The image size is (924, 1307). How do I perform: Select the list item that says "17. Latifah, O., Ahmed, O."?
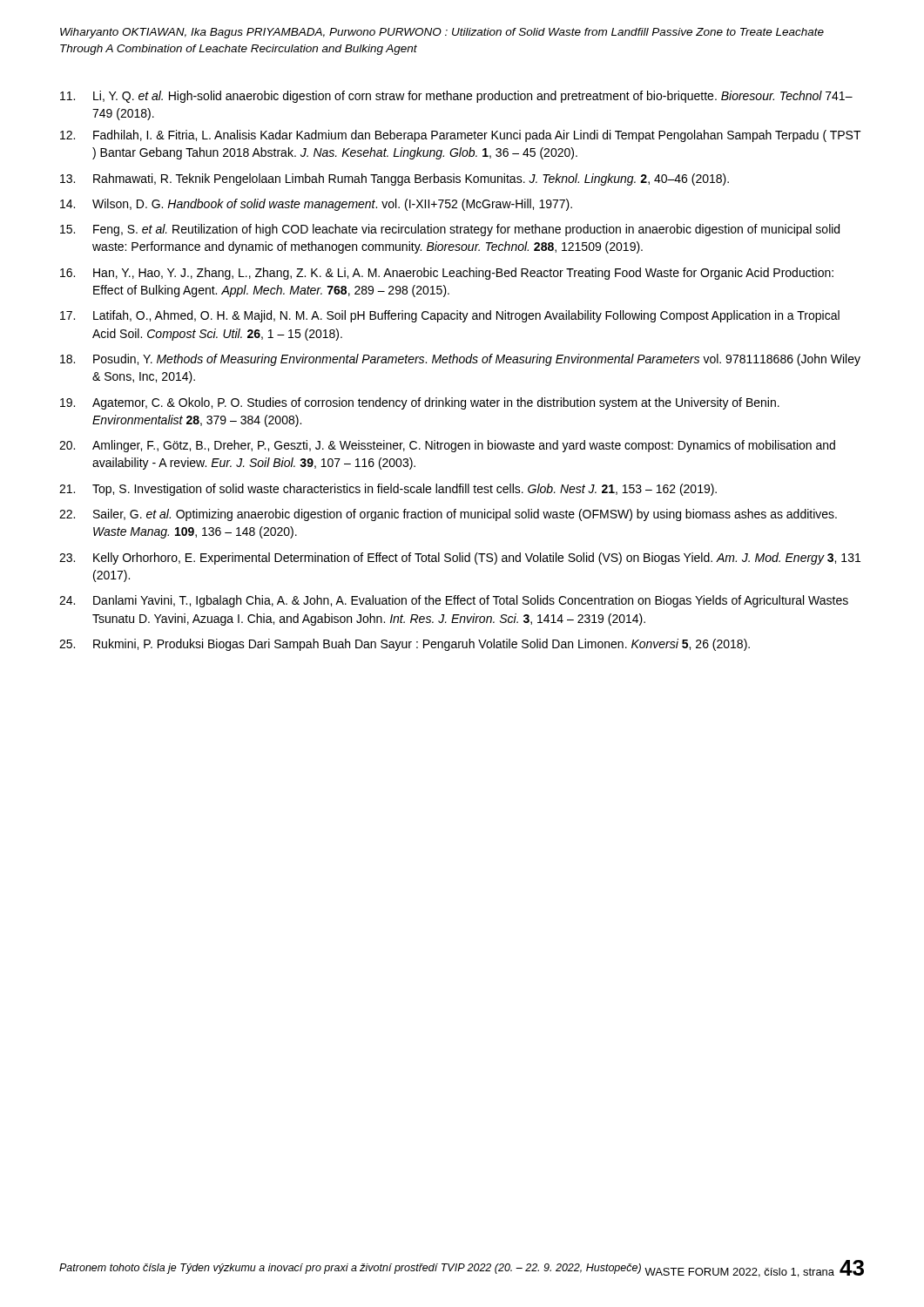pos(462,325)
